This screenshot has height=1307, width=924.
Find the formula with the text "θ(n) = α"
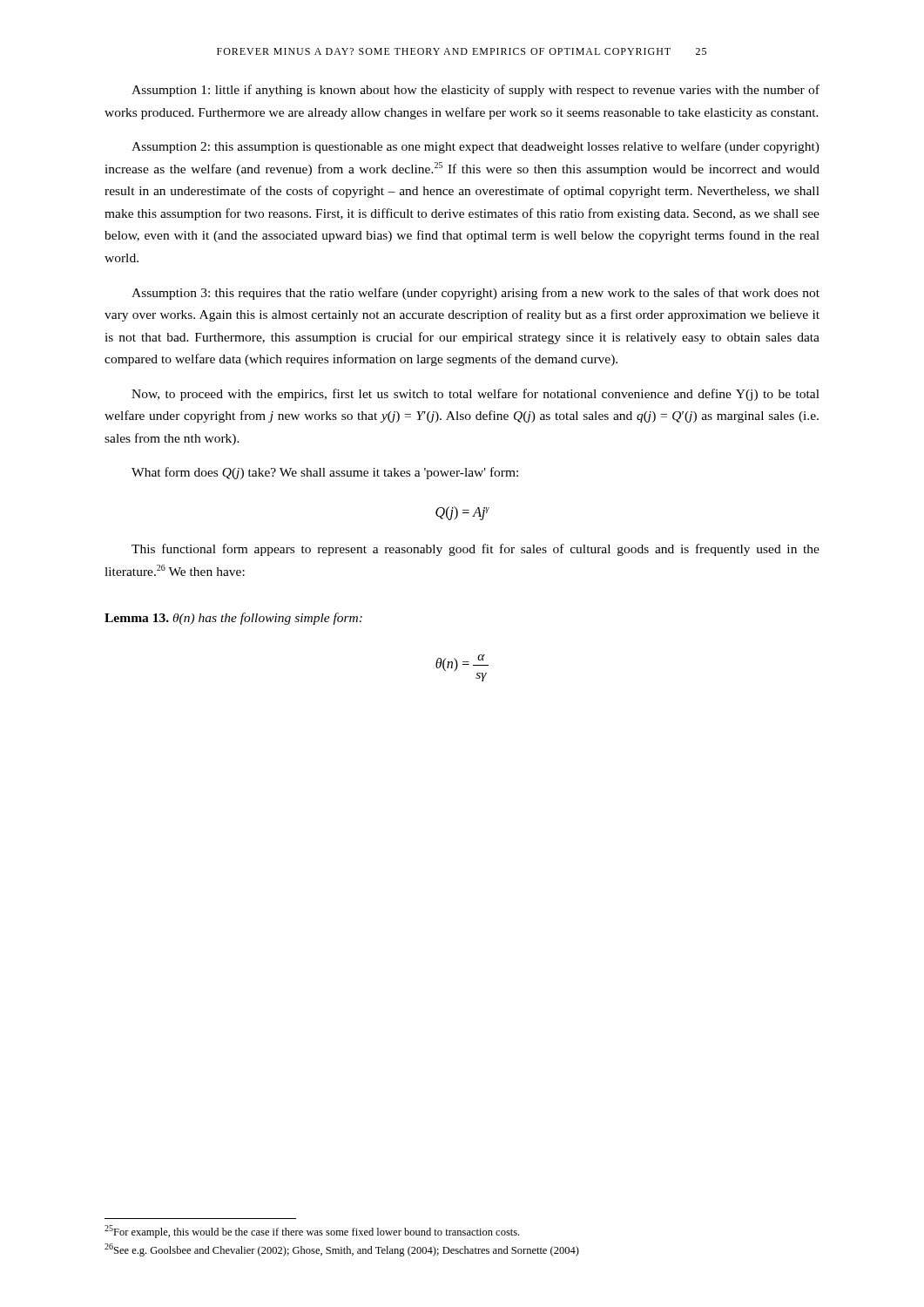462,665
